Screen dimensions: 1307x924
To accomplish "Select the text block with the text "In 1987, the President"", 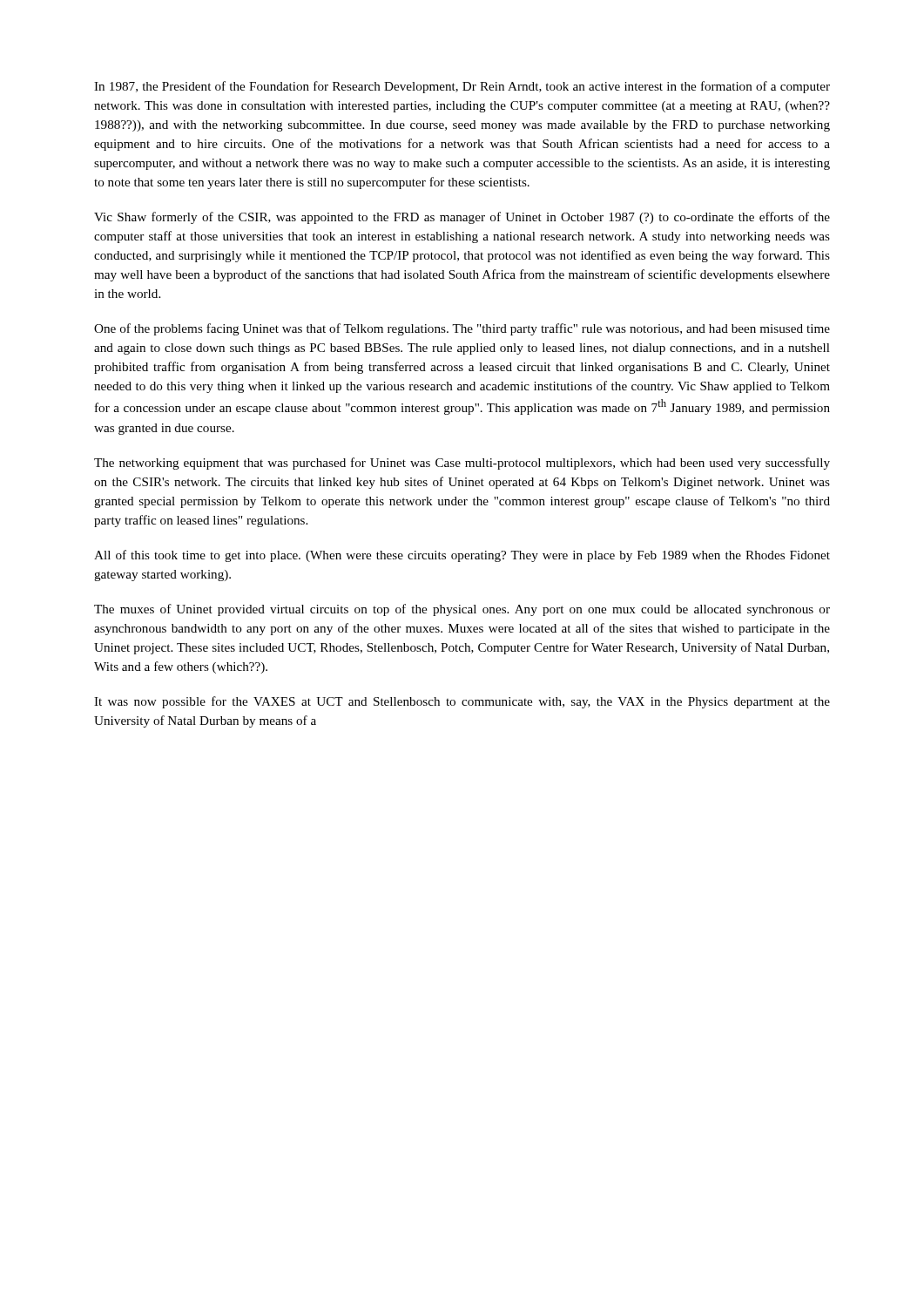I will coord(462,134).
